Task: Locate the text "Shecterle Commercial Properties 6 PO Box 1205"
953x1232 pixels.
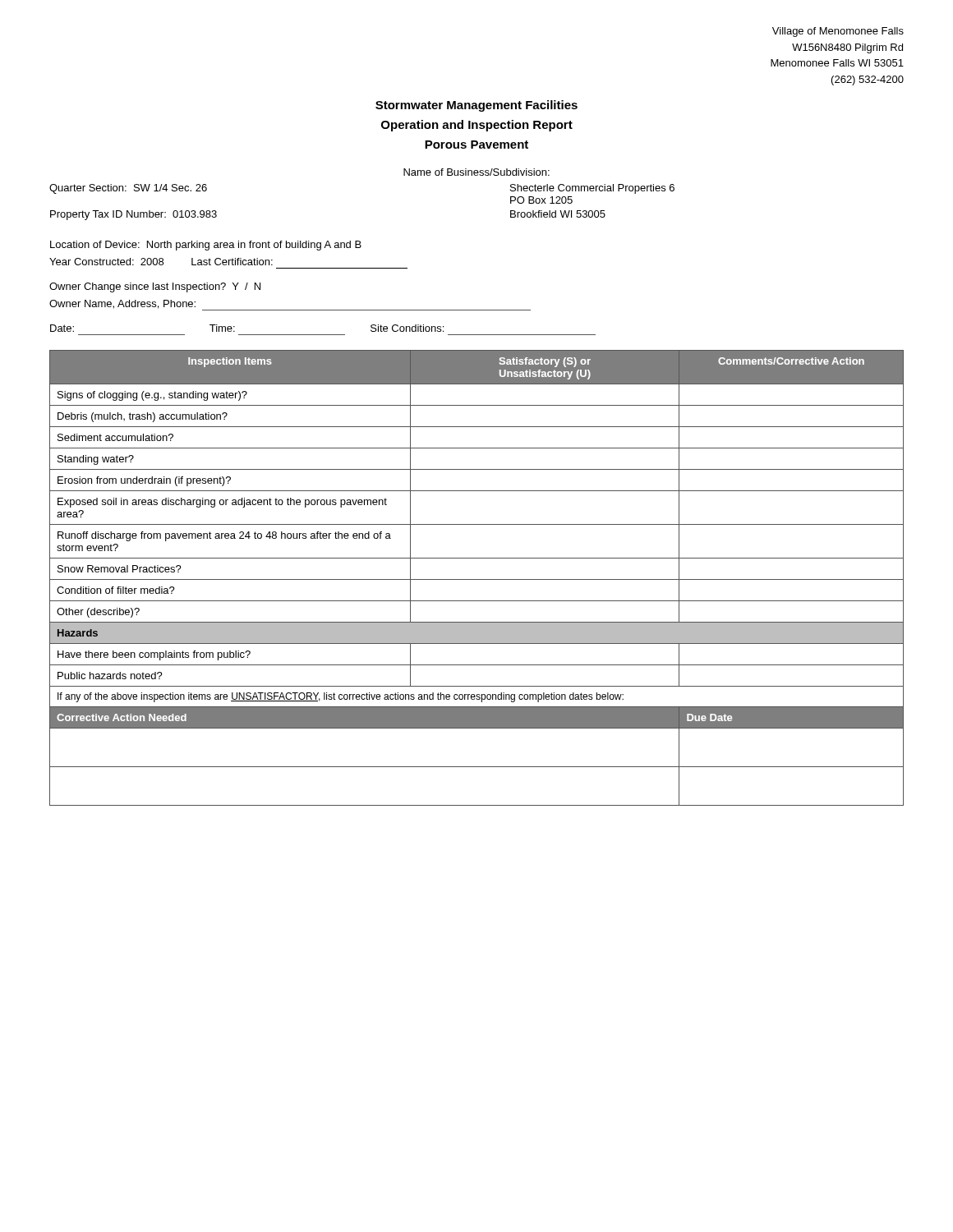Action: 592,194
